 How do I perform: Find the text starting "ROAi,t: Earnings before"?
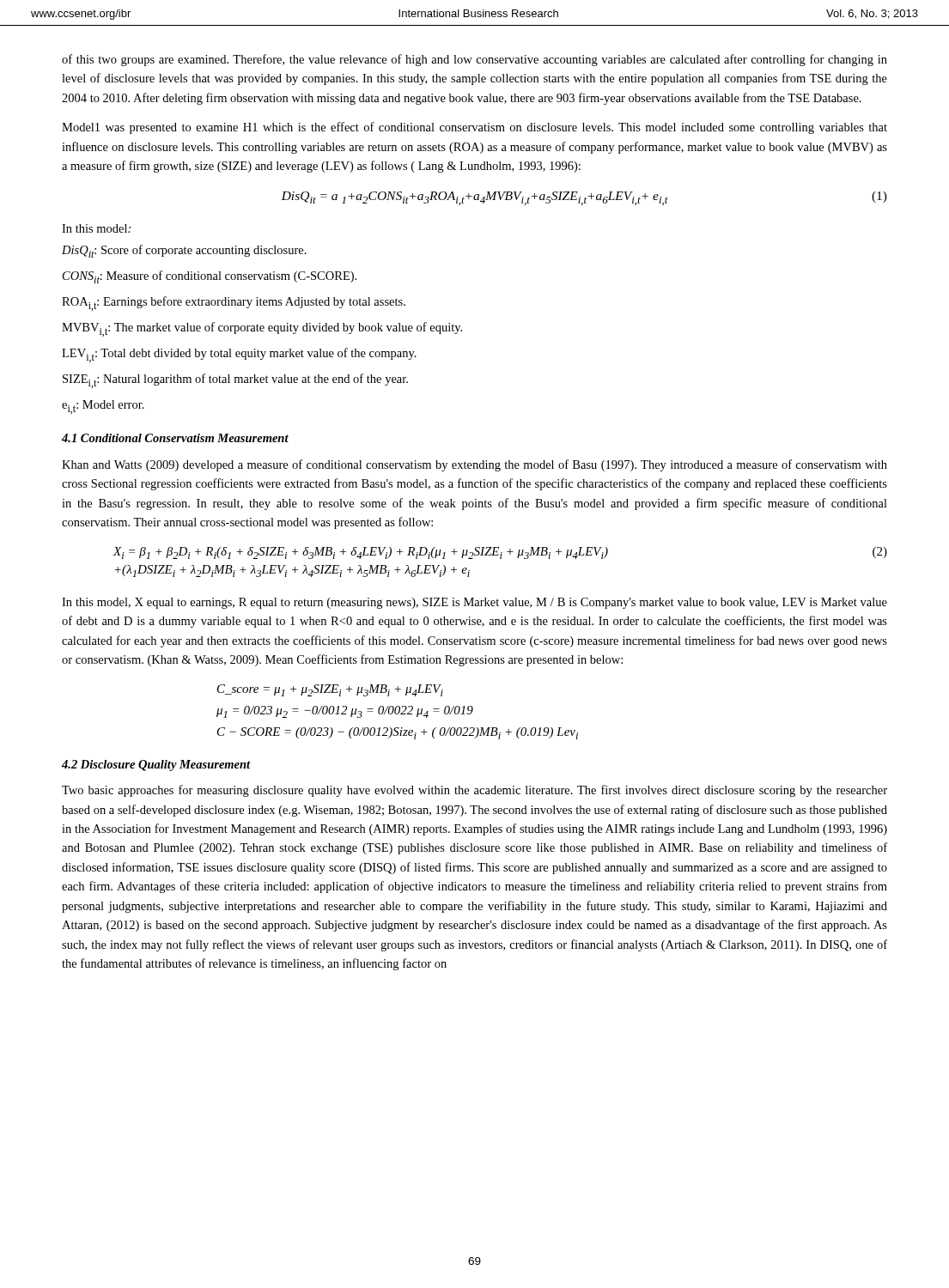click(x=234, y=304)
